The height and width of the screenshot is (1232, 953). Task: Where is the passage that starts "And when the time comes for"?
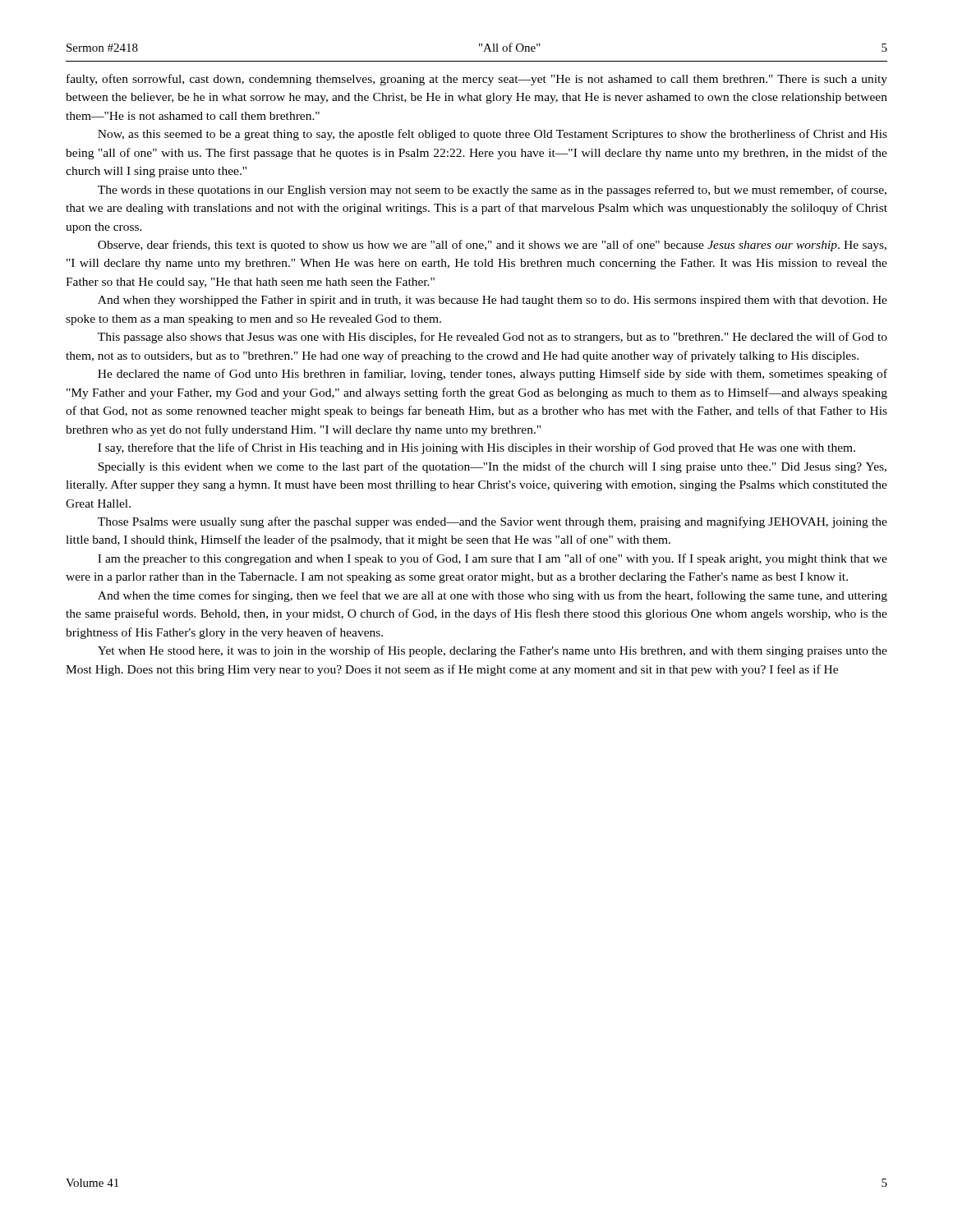(476, 614)
